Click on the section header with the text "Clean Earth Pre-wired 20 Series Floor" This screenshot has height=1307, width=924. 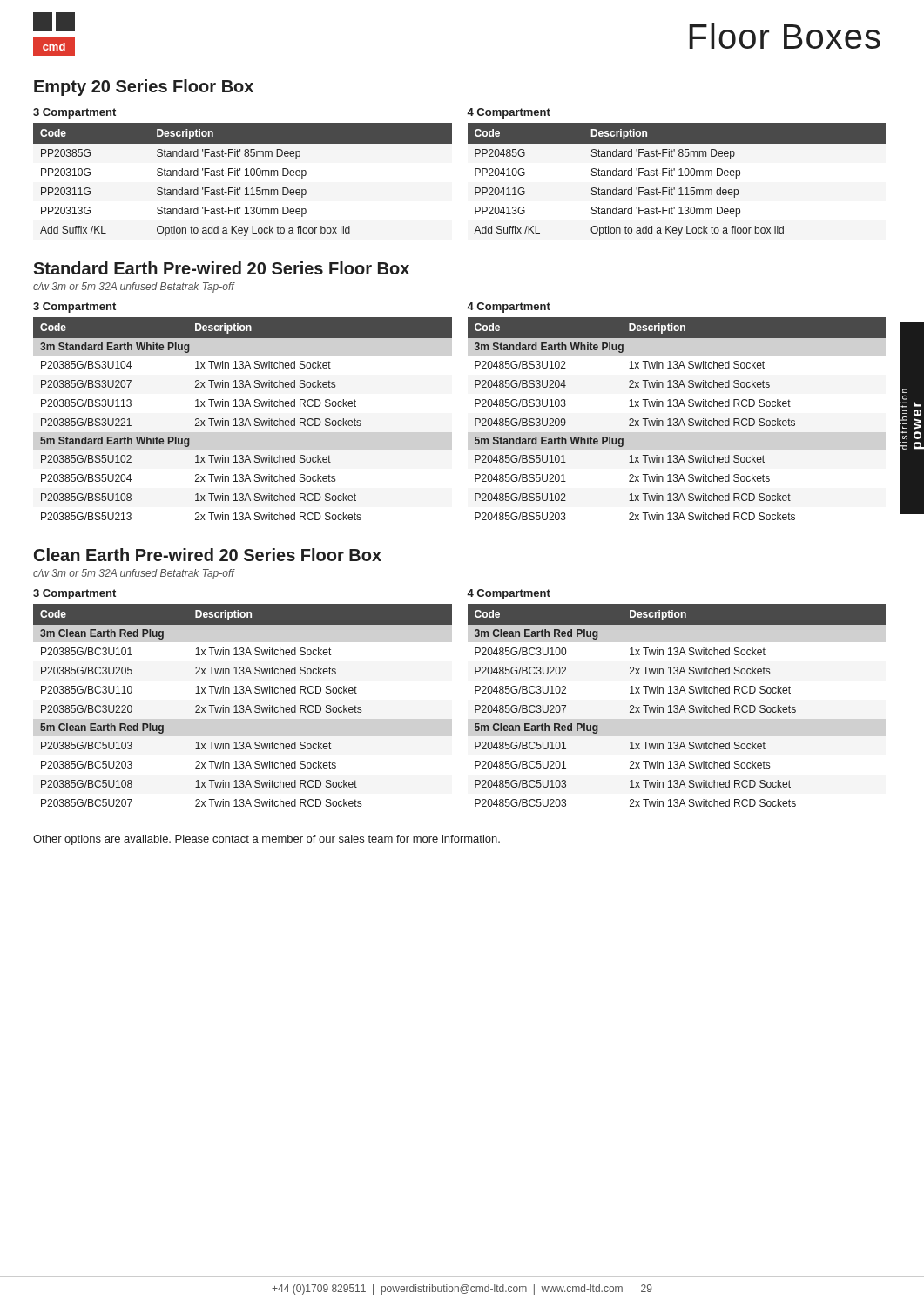pos(207,555)
